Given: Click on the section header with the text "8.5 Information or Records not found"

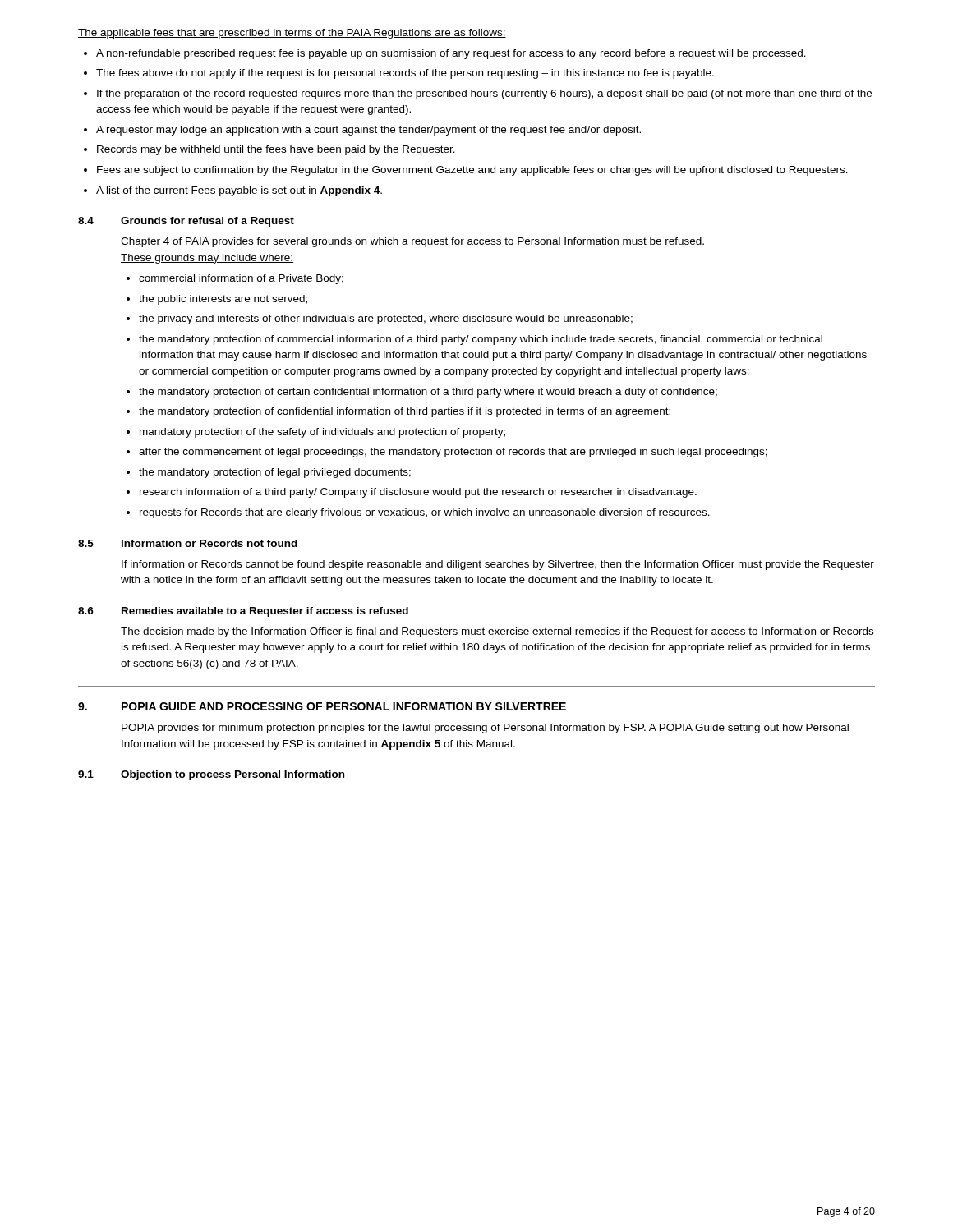Looking at the screenshot, I should click(188, 543).
